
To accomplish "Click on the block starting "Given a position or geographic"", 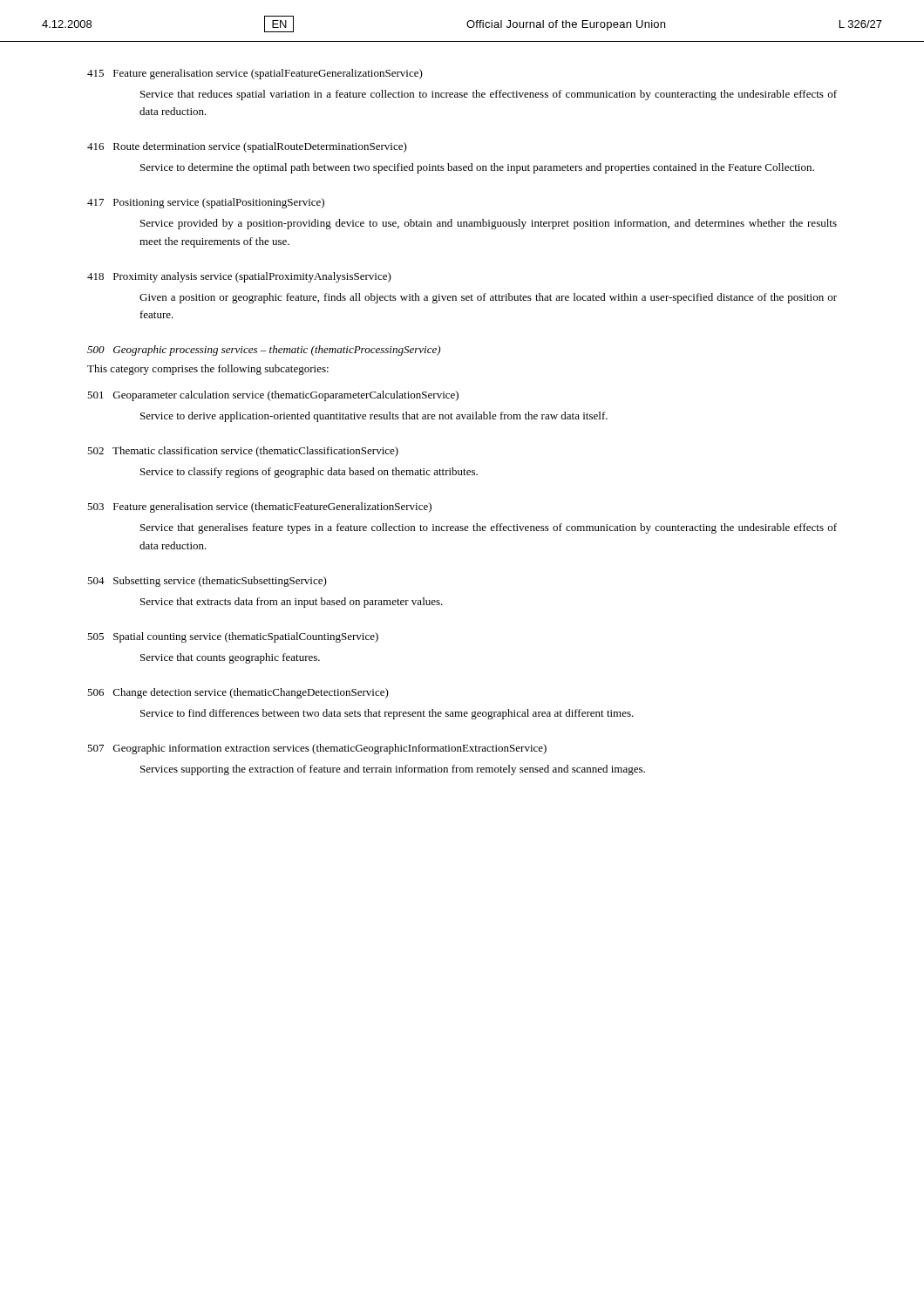I will coord(488,305).
